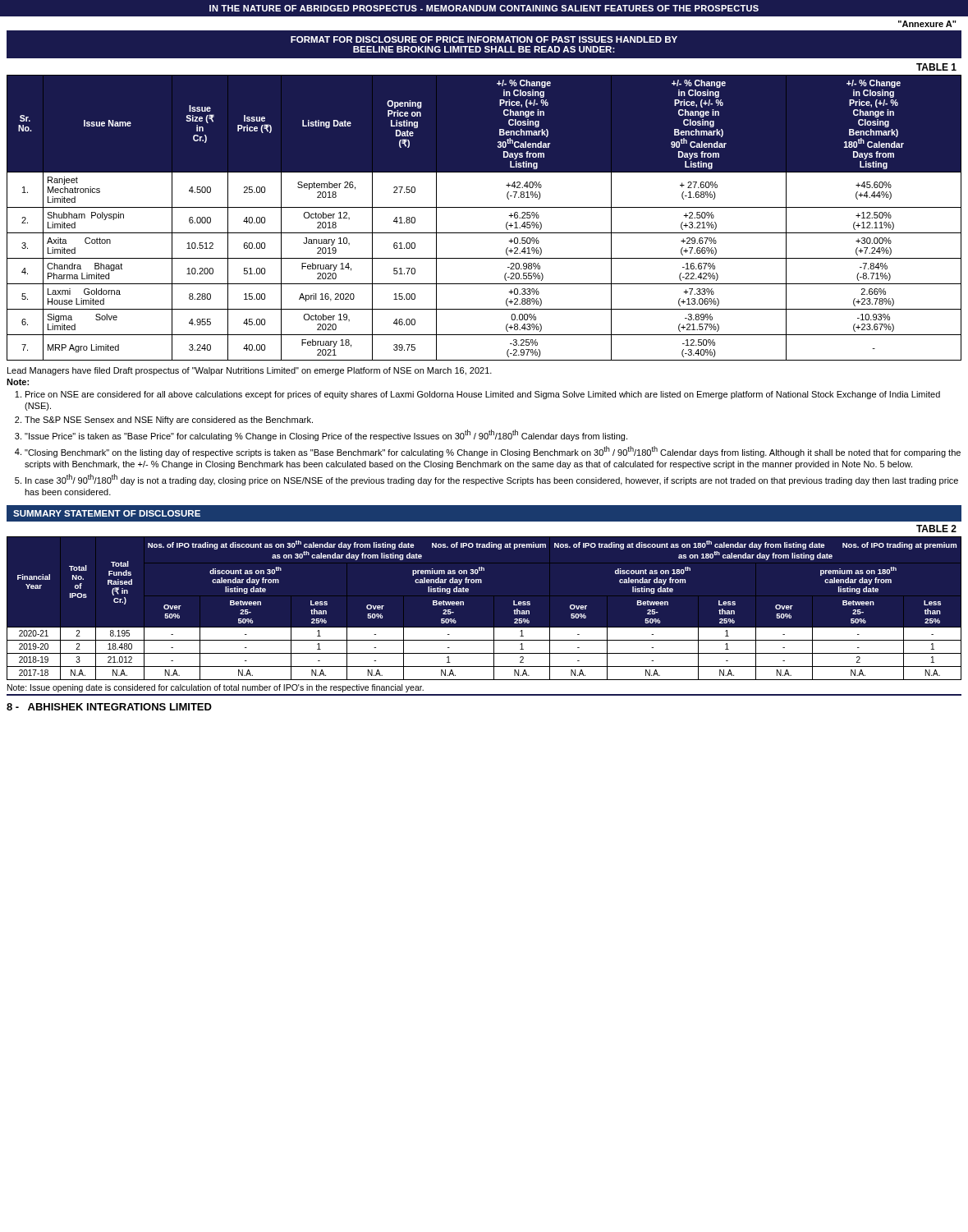Point to ""Annexure A""
The width and height of the screenshot is (968, 1232).
(927, 24)
